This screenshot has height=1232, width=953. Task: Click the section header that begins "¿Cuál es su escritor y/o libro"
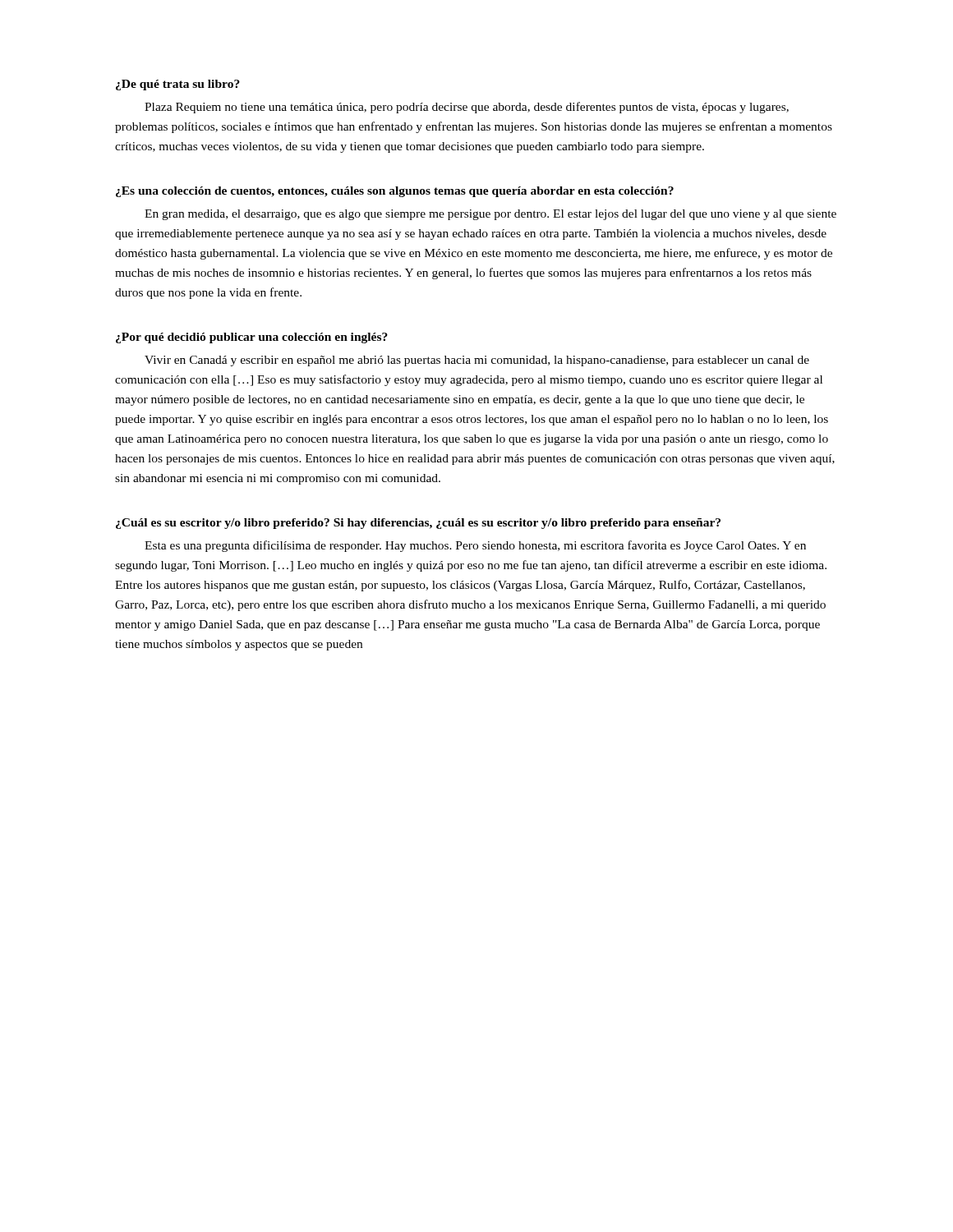click(418, 522)
